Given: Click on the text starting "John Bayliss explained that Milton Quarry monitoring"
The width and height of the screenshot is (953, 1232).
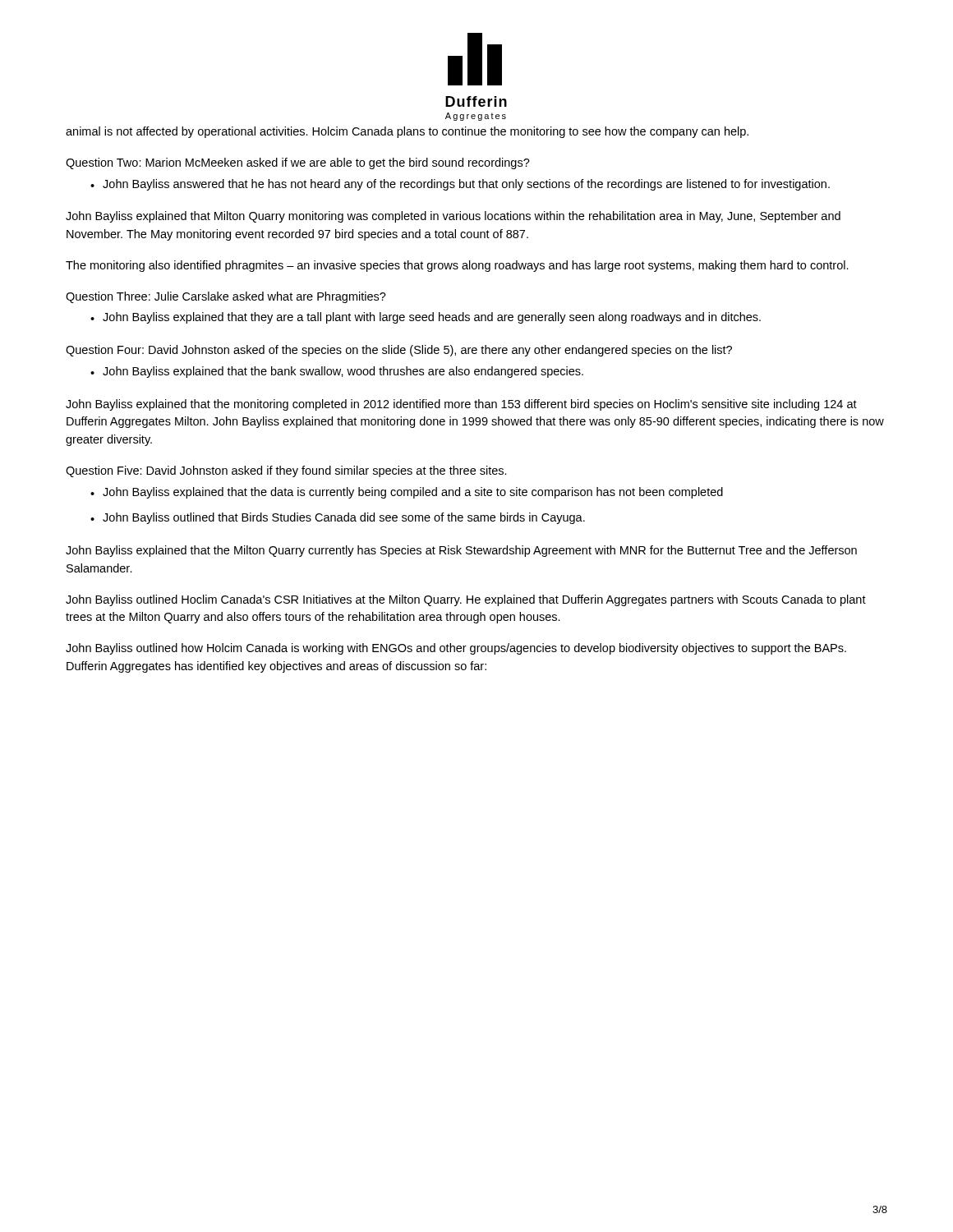Looking at the screenshot, I should coord(453,225).
